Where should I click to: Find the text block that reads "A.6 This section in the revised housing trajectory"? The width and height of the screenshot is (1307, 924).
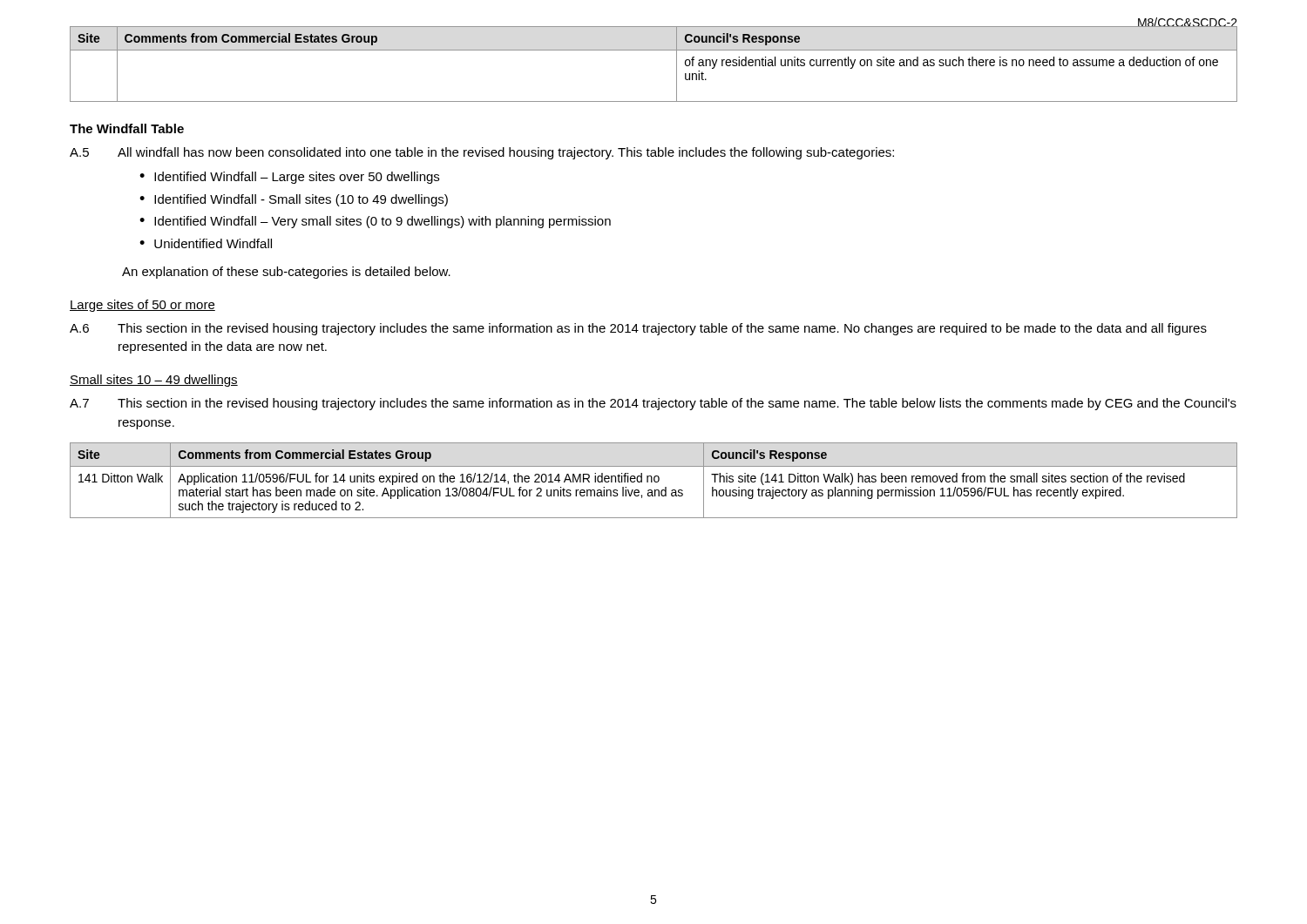(x=654, y=337)
